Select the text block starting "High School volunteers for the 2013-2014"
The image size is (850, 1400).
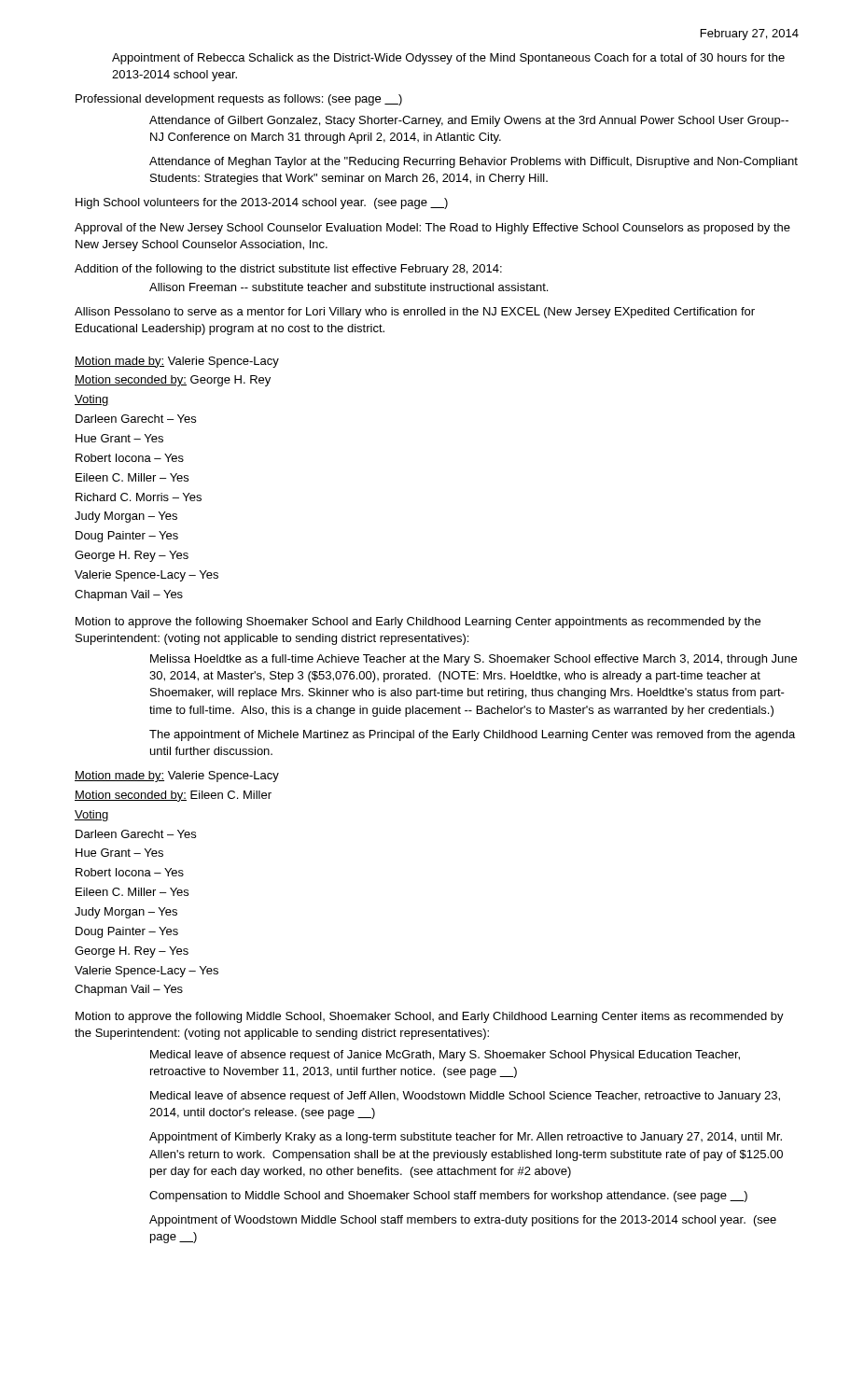261,202
